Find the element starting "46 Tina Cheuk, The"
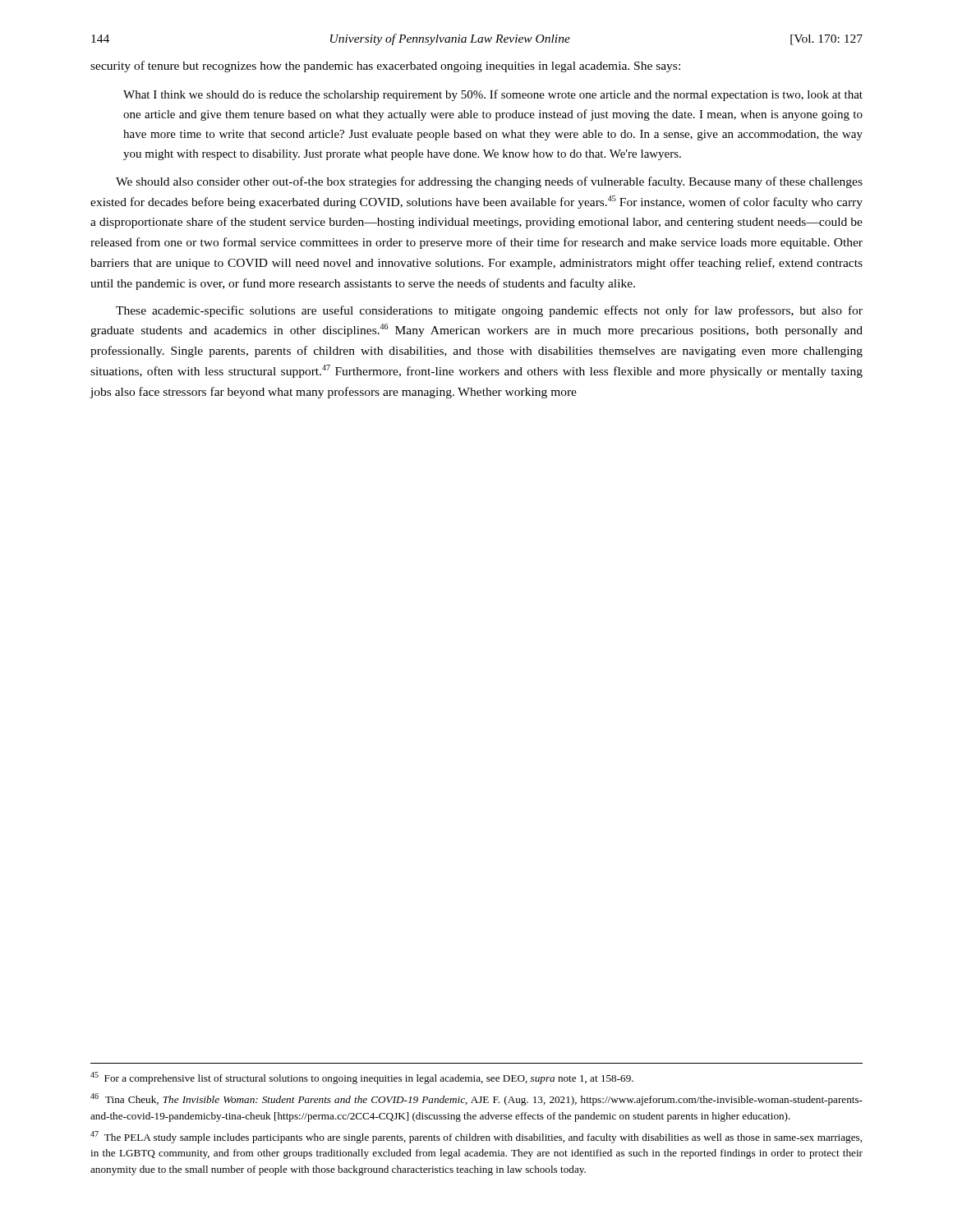This screenshot has height=1232, width=953. click(476, 1107)
